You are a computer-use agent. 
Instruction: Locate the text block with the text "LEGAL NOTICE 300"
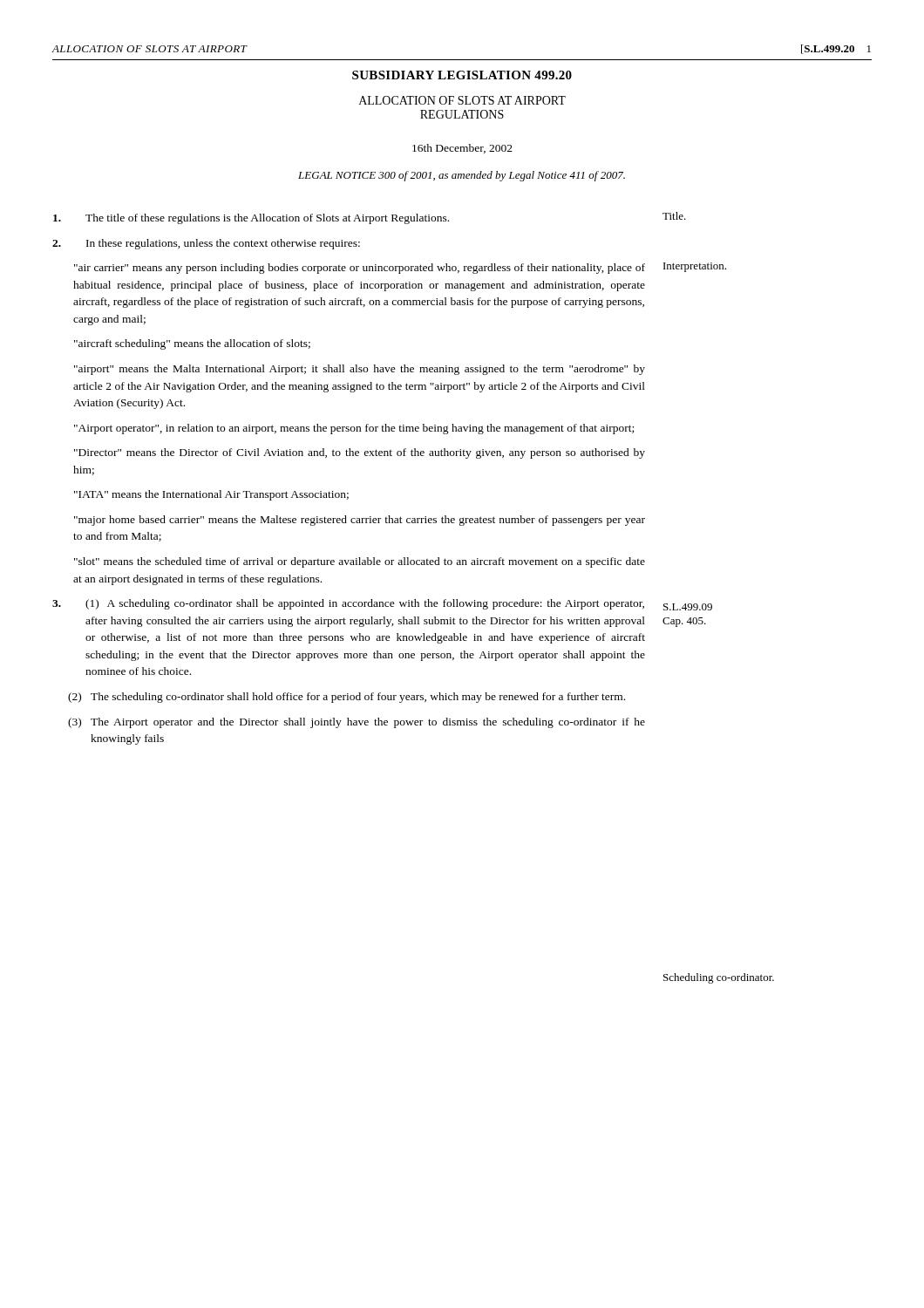point(462,175)
